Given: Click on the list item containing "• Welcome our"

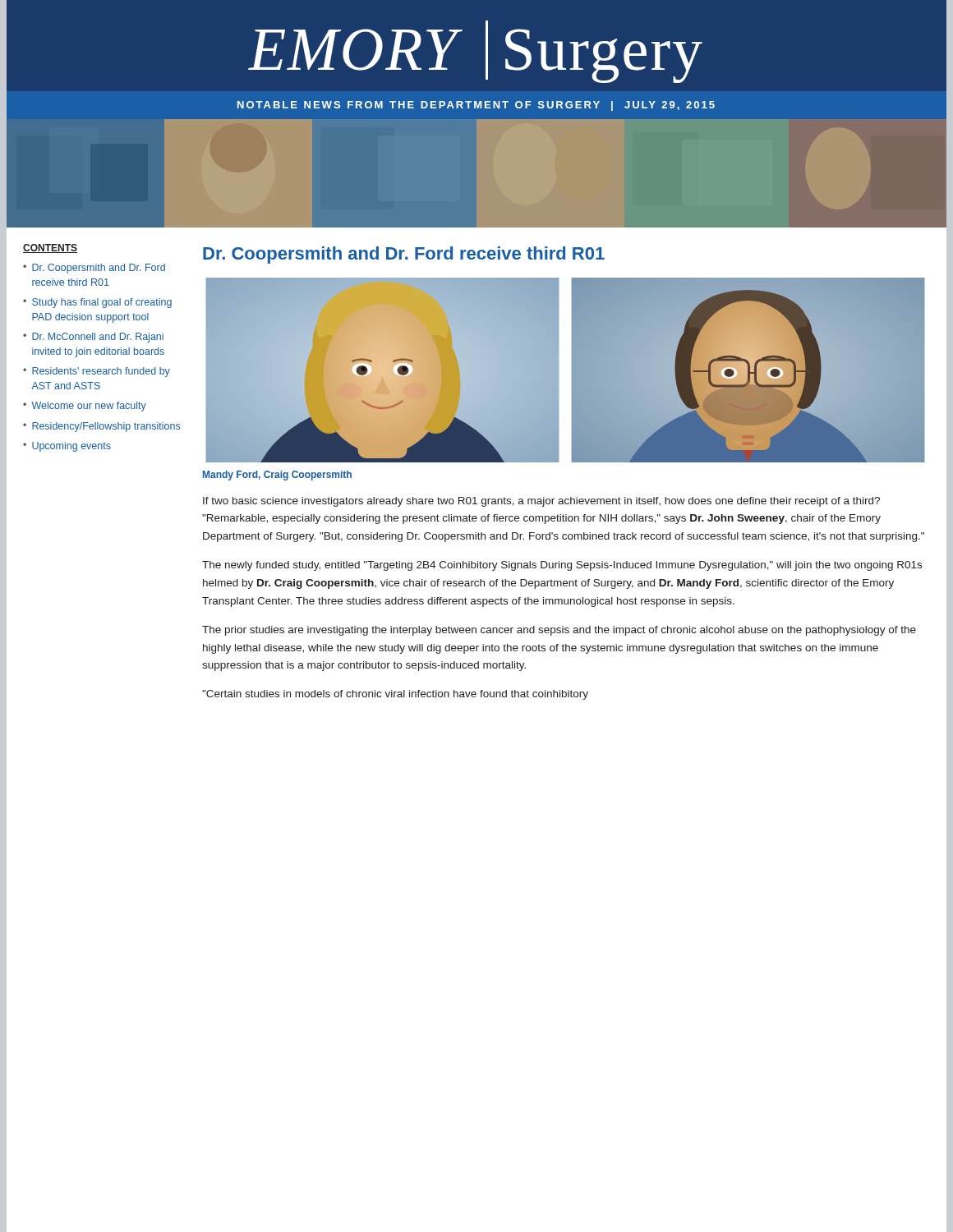Looking at the screenshot, I should point(85,406).
